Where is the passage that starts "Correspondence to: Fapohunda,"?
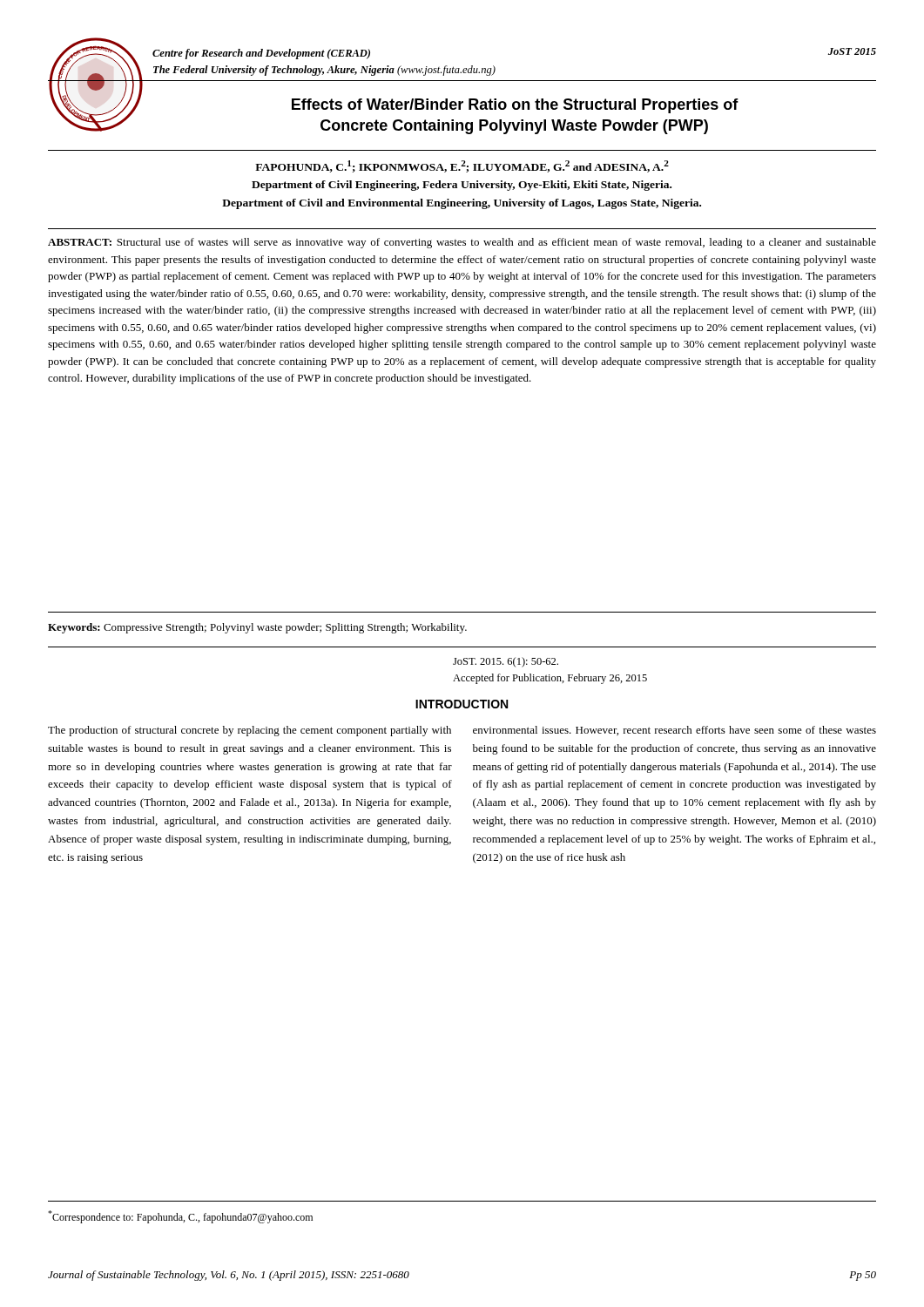924x1307 pixels. pyautogui.click(x=181, y=1216)
